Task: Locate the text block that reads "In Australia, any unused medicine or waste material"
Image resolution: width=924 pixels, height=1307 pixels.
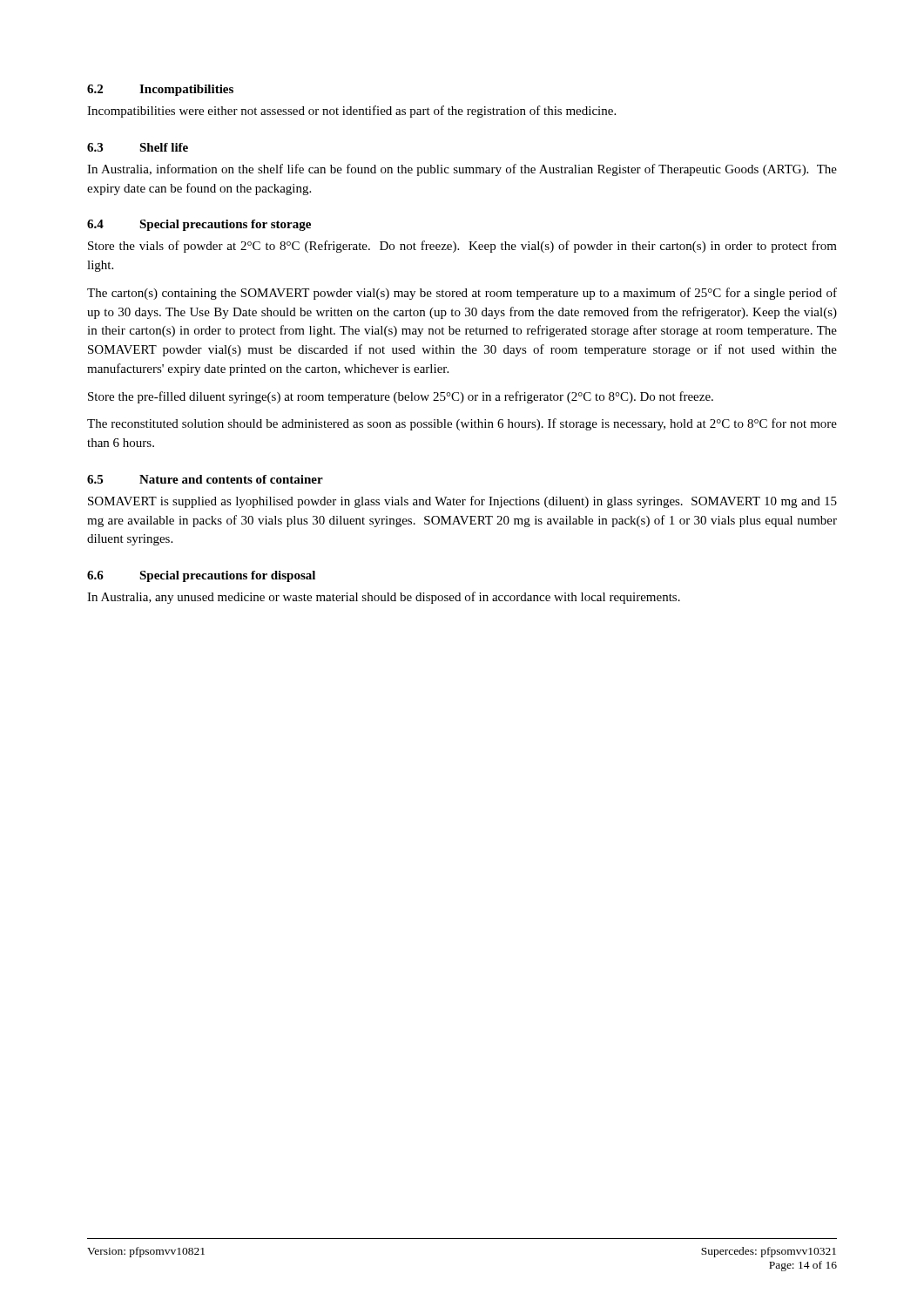Action: [384, 597]
